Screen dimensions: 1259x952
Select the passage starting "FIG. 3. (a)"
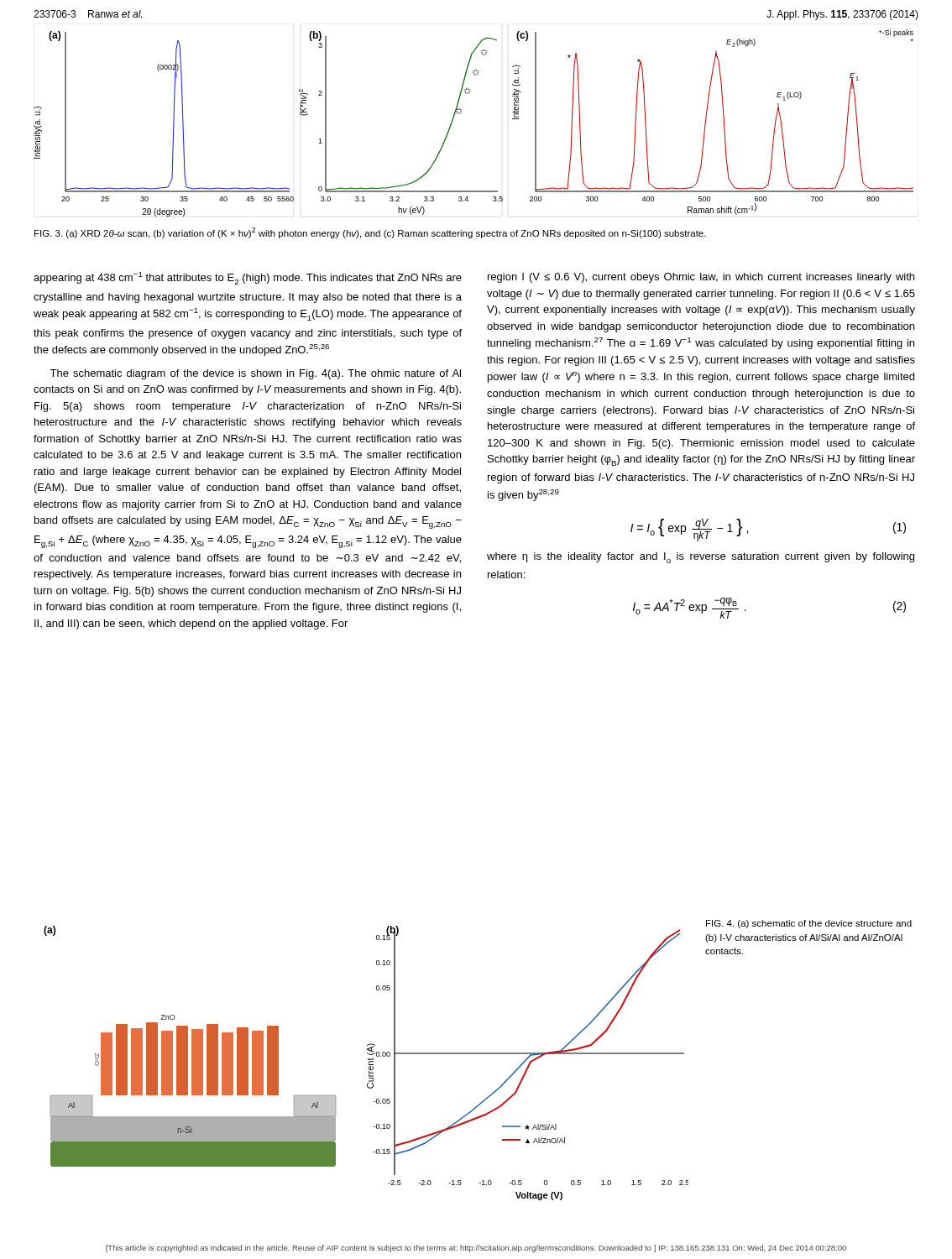370,232
